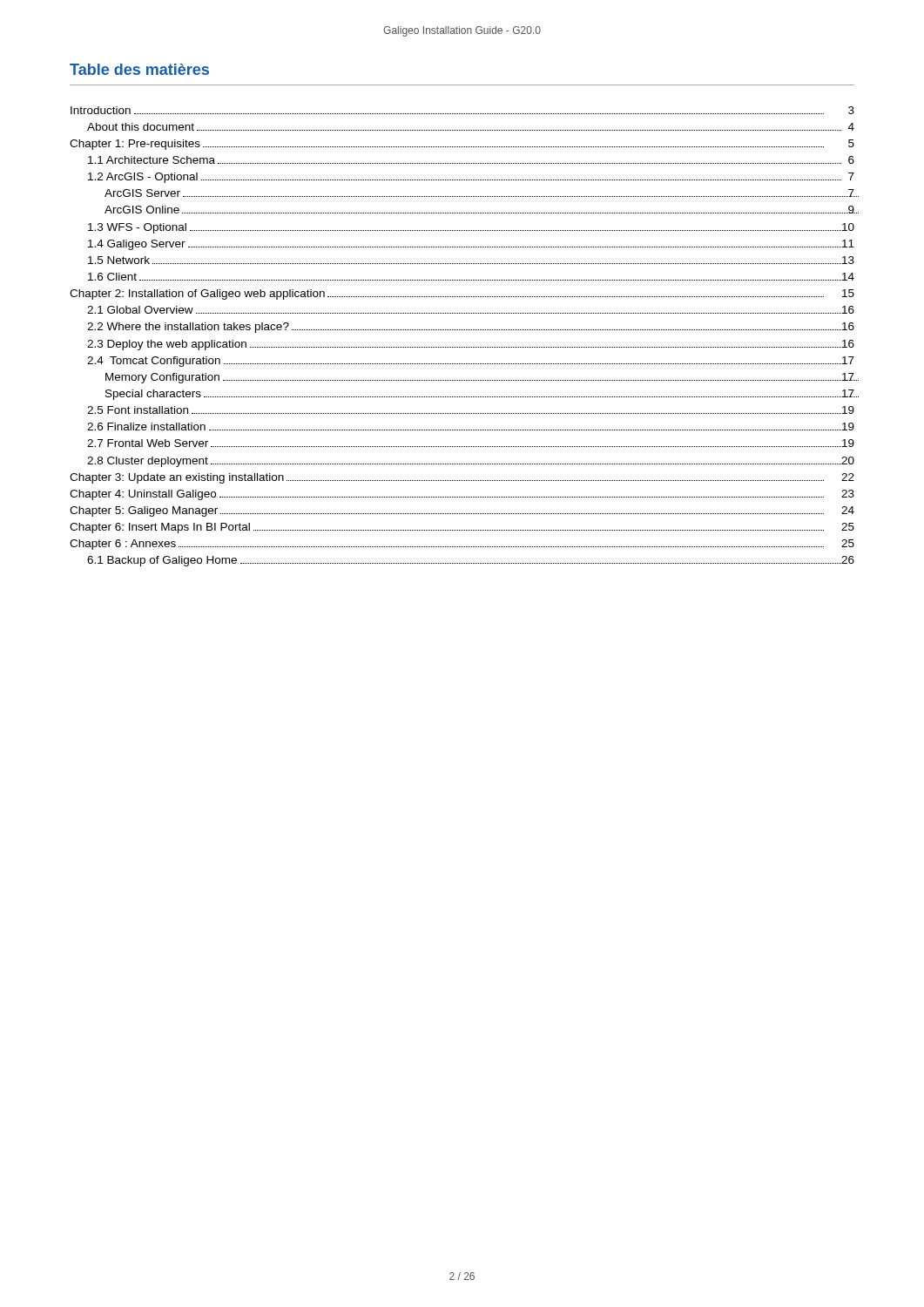Click on the list item that reads "4 Galigeo Server 11"
Screen dimensions: 1307x924
pos(462,243)
